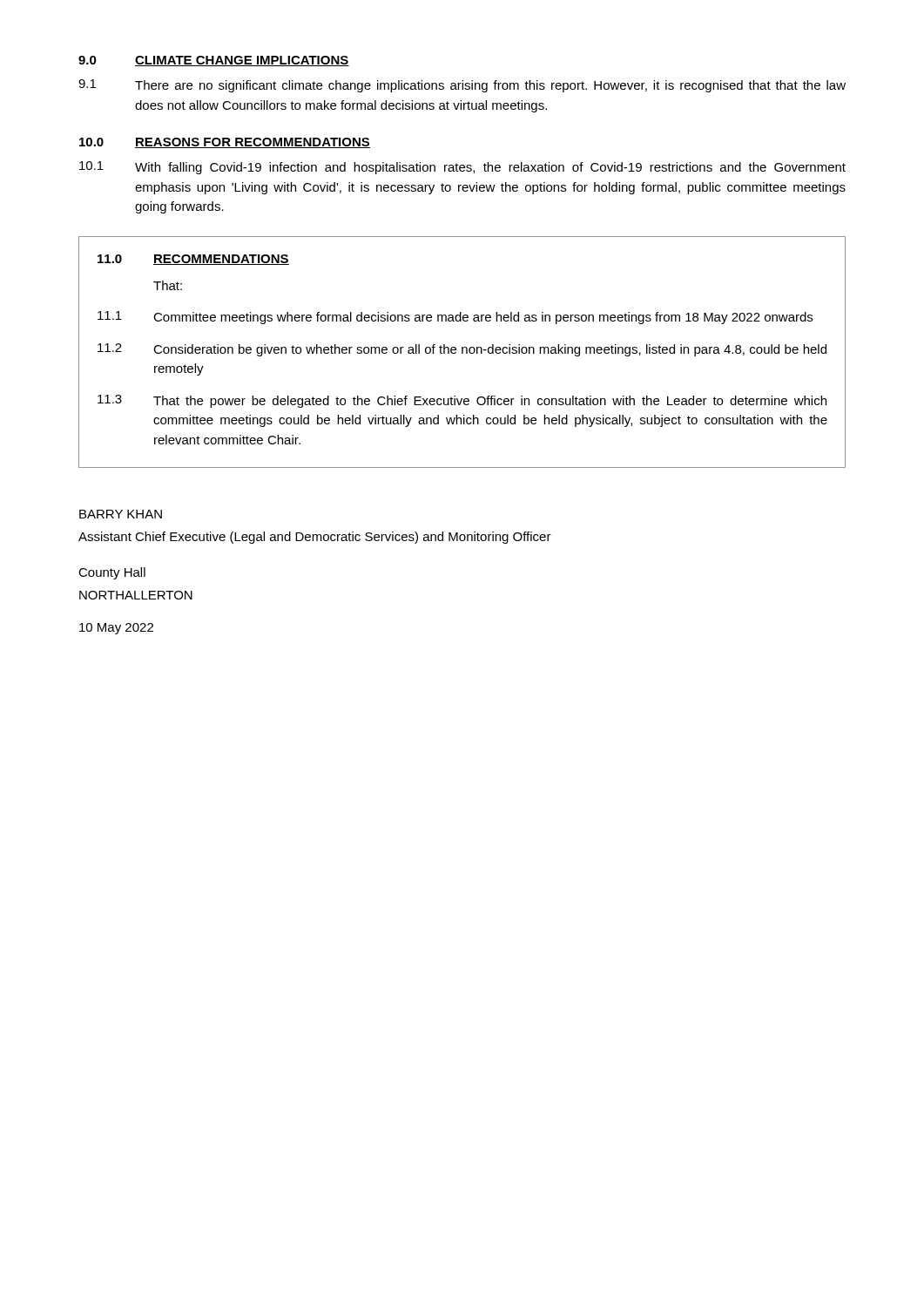Select the text containing "County Hall NORTHALLERTON"
924x1307 pixels.
coord(136,583)
